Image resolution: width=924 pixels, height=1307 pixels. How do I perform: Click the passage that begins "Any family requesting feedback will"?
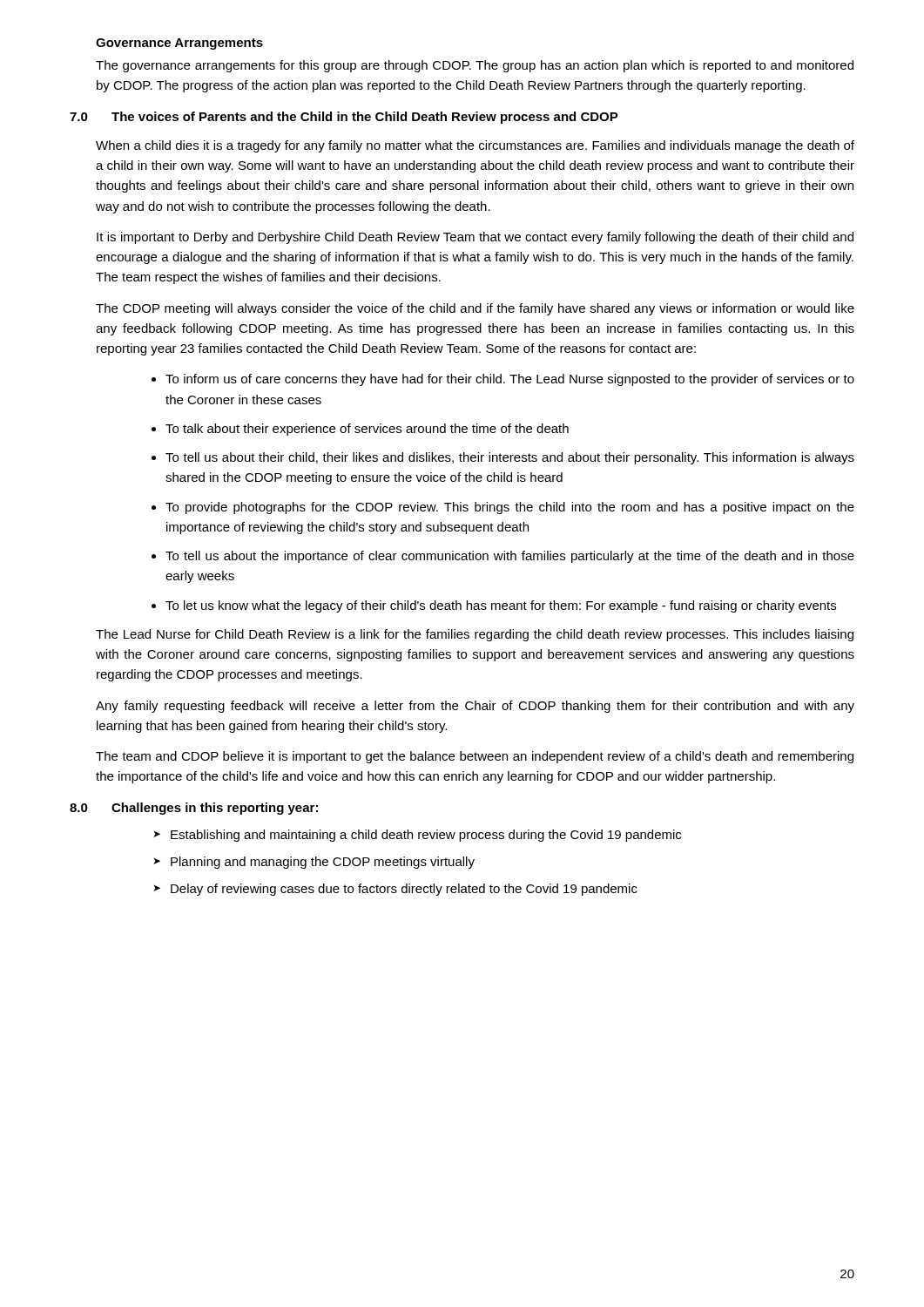coord(475,715)
